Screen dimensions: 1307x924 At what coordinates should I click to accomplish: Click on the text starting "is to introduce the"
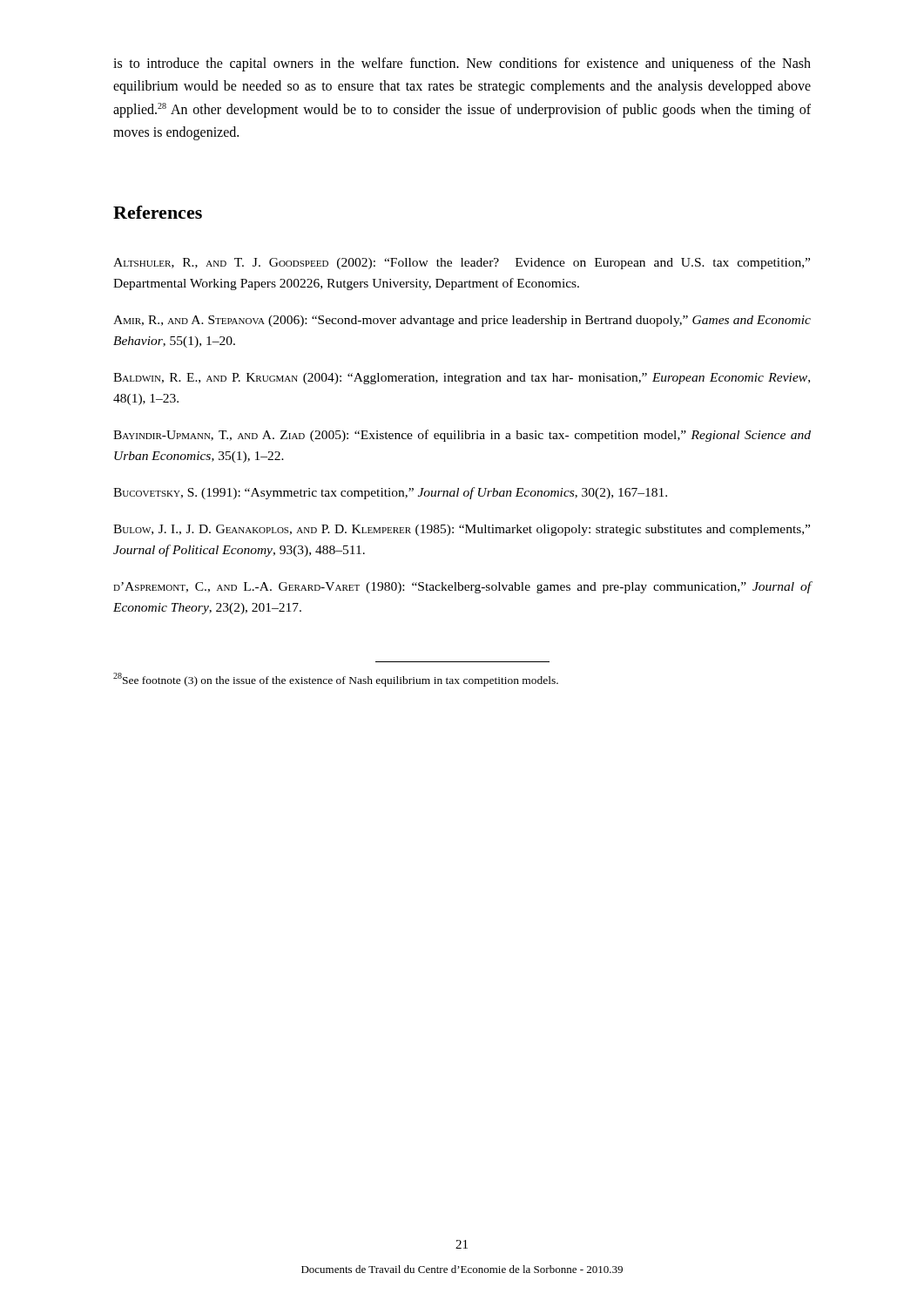click(x=462, y=98)
